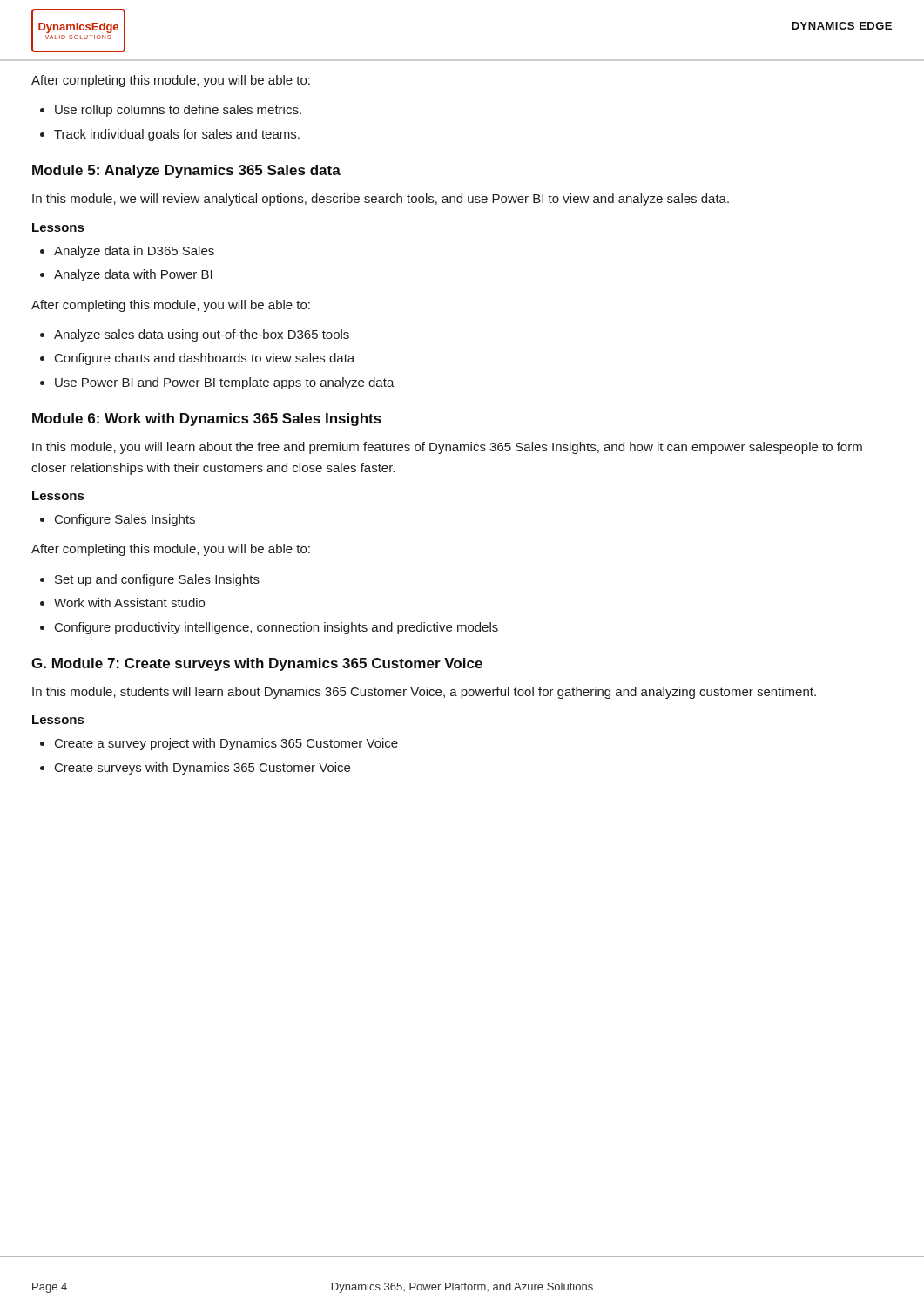Click on the text block starting "In this module, students will"
The width and height of the screenshot is (924, 1307).
click(424, 691)
